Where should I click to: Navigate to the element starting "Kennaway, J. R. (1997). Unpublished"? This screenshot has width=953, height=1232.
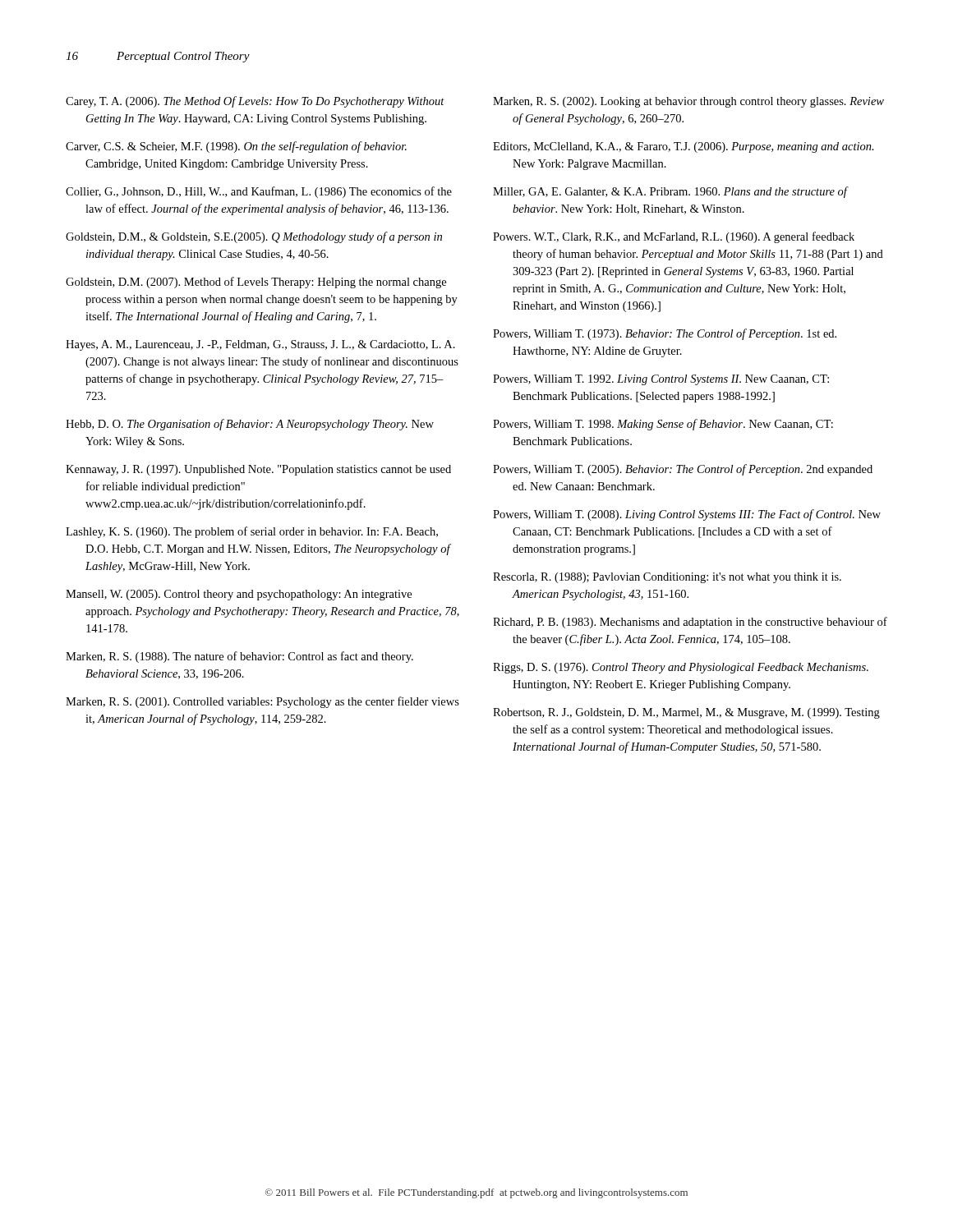tap(258, 470)
